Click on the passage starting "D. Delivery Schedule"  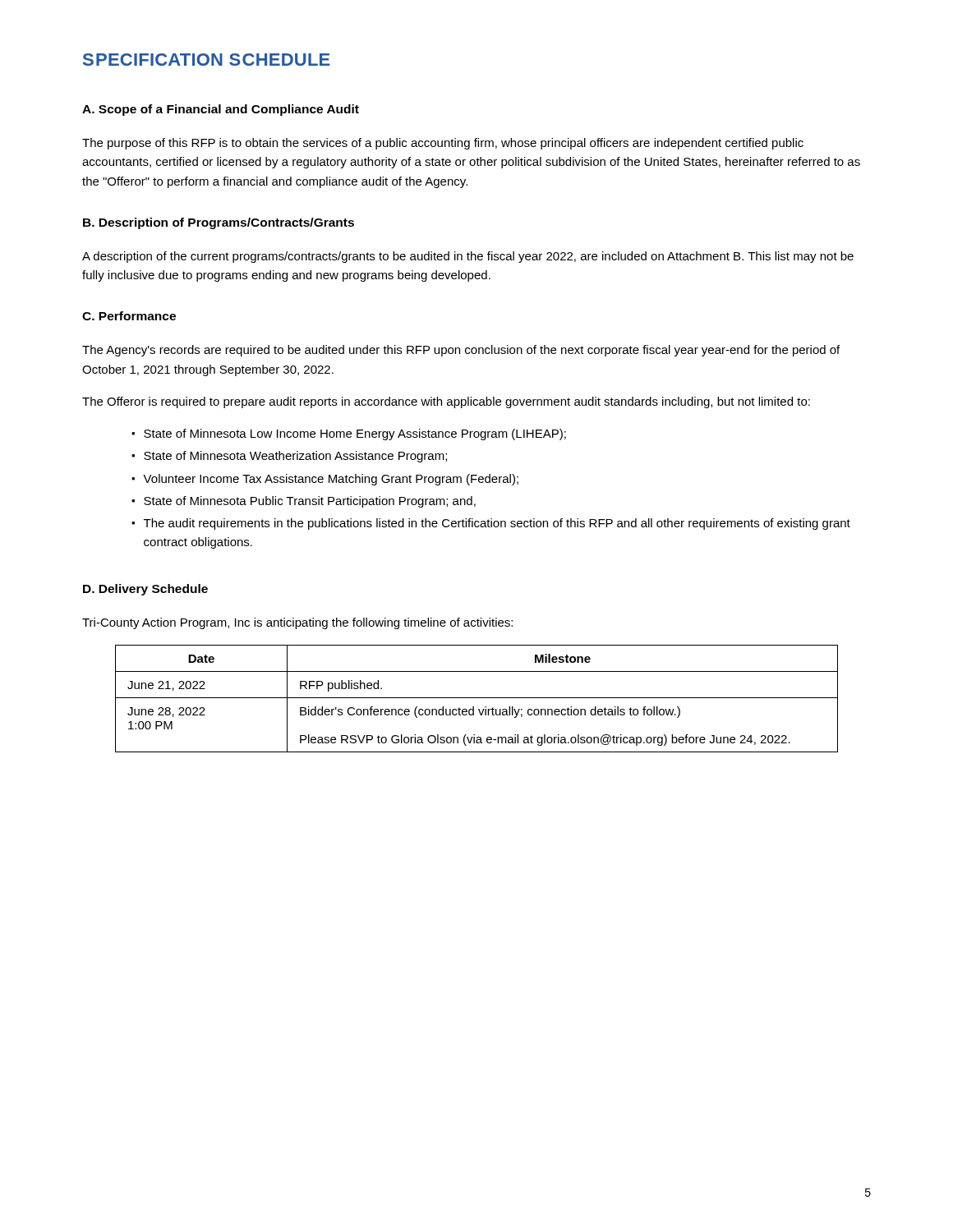pyautogui.click(x=145, y=588)
